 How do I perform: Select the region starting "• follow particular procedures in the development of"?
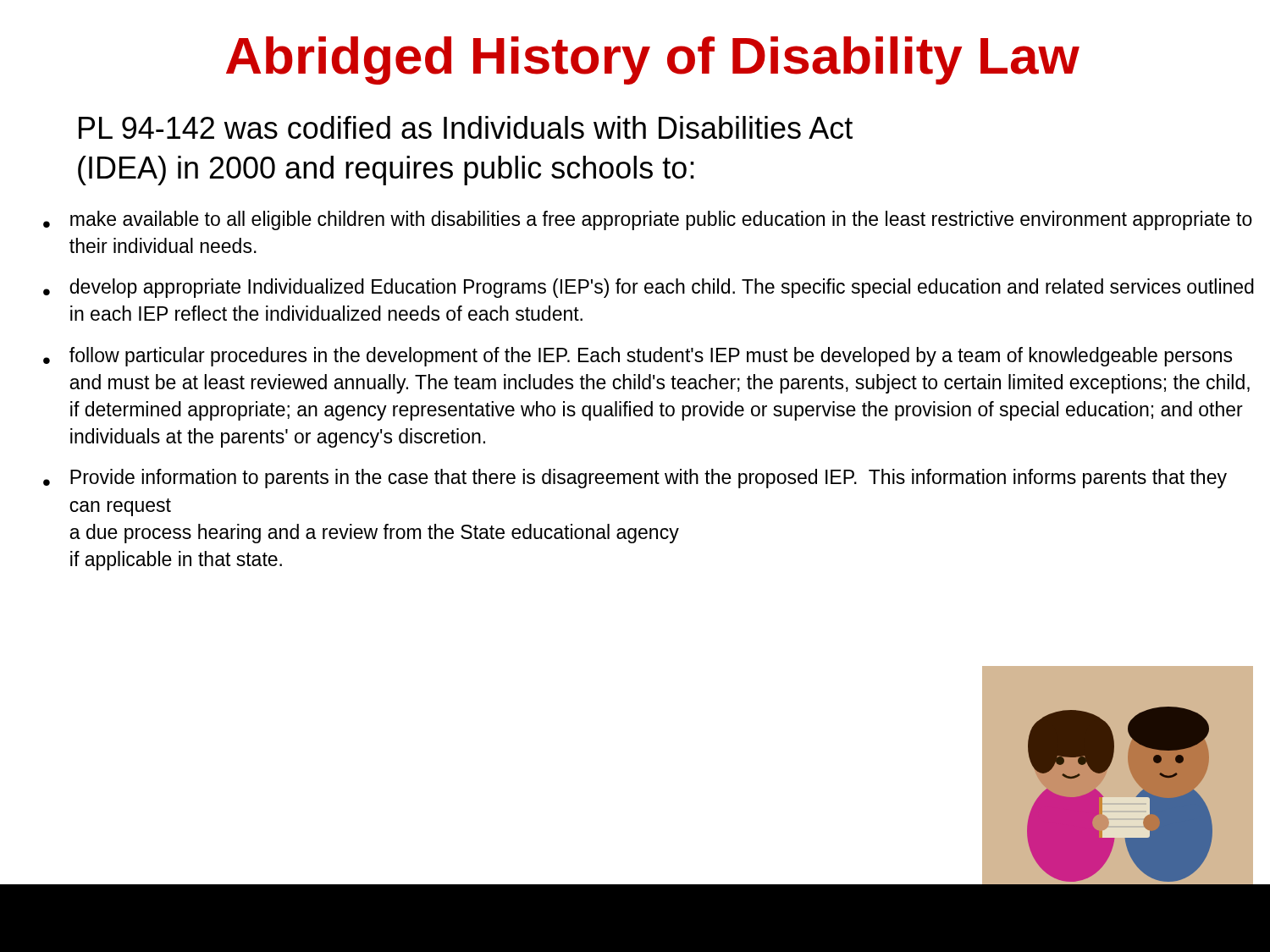(652, 396)
